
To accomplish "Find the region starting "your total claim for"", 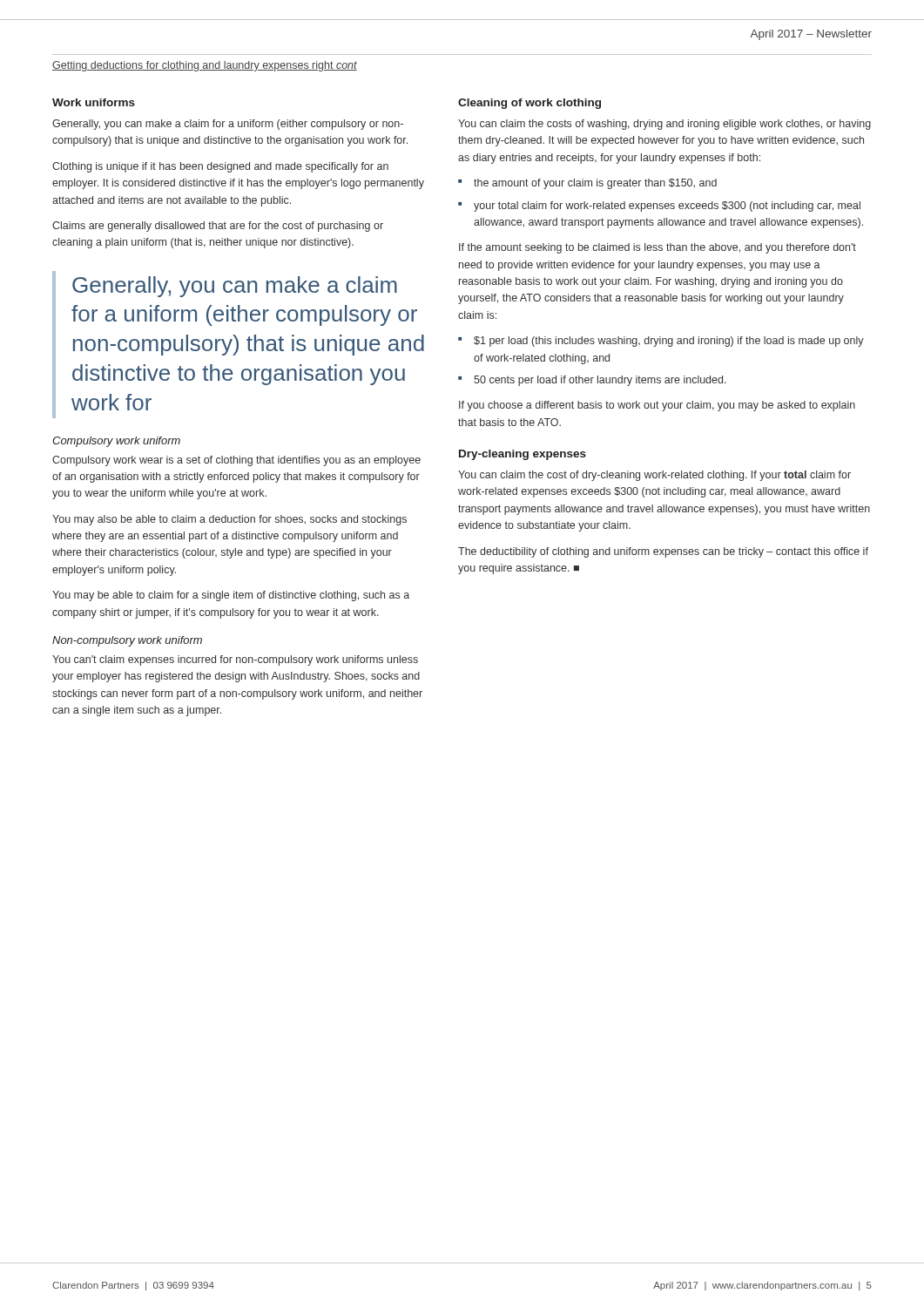I will [669, 214].
